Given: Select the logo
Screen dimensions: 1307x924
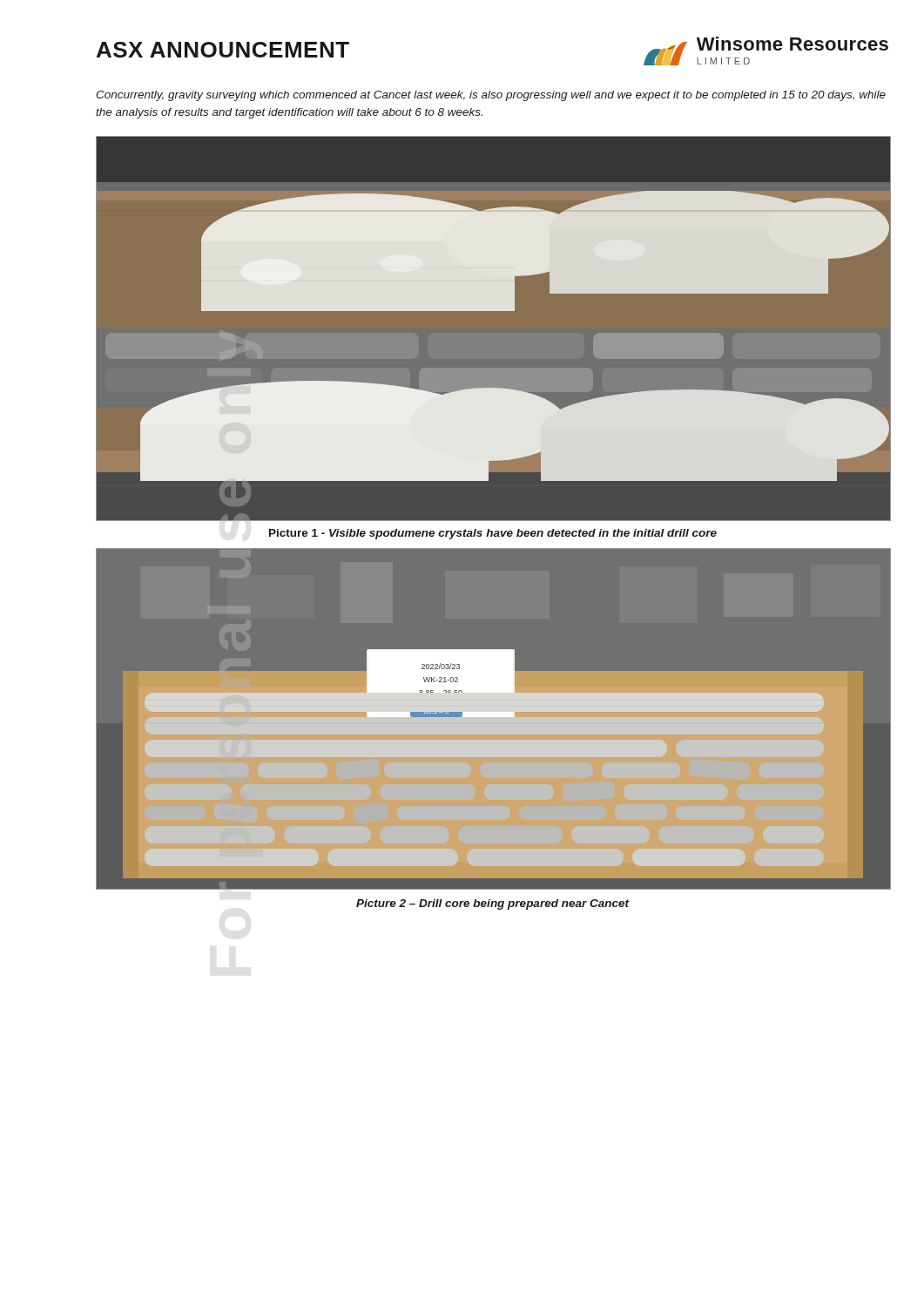Looking at the screenshot, I should 764,50.
